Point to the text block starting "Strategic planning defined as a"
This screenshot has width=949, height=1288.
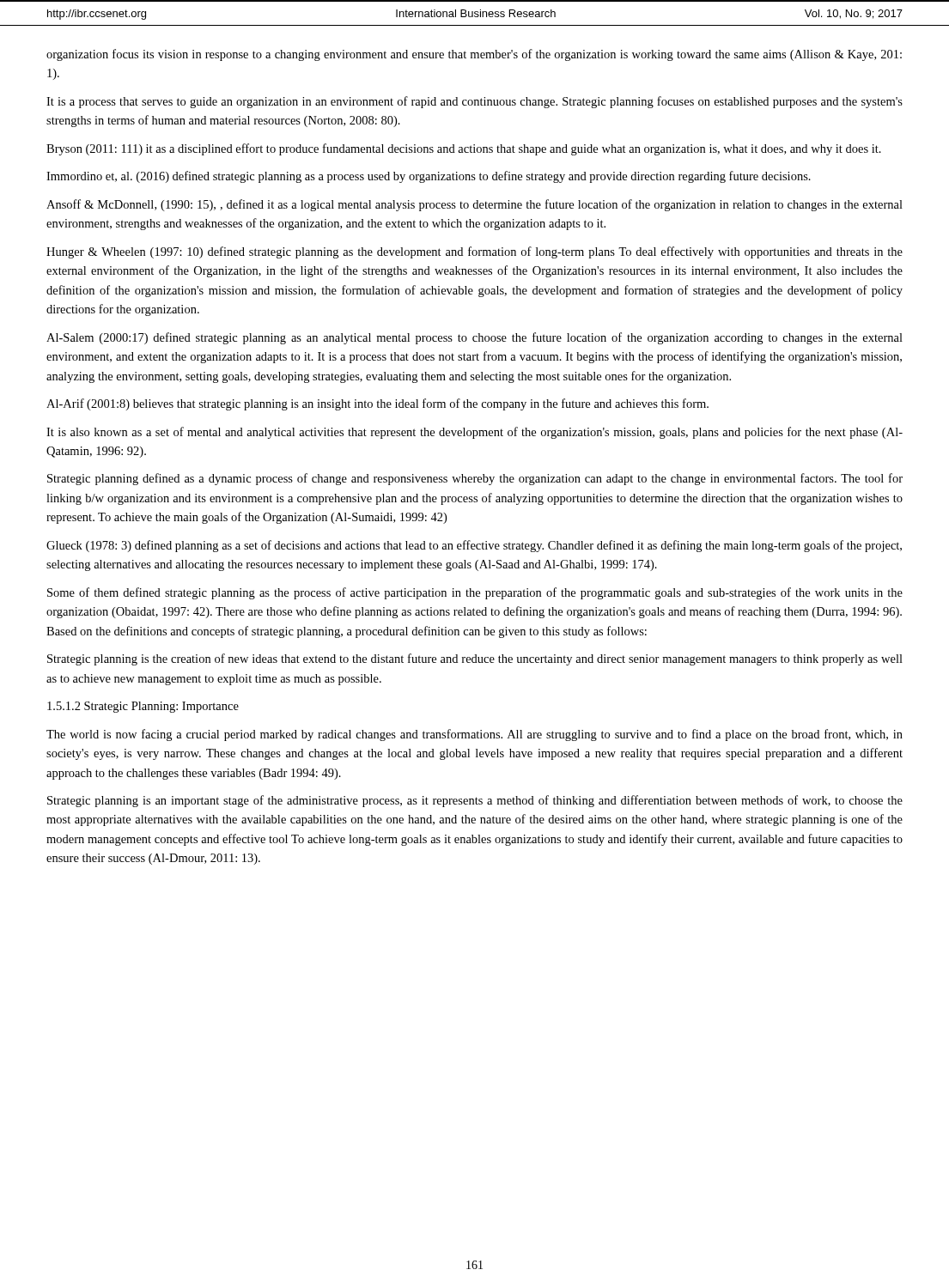pos(474,498)
